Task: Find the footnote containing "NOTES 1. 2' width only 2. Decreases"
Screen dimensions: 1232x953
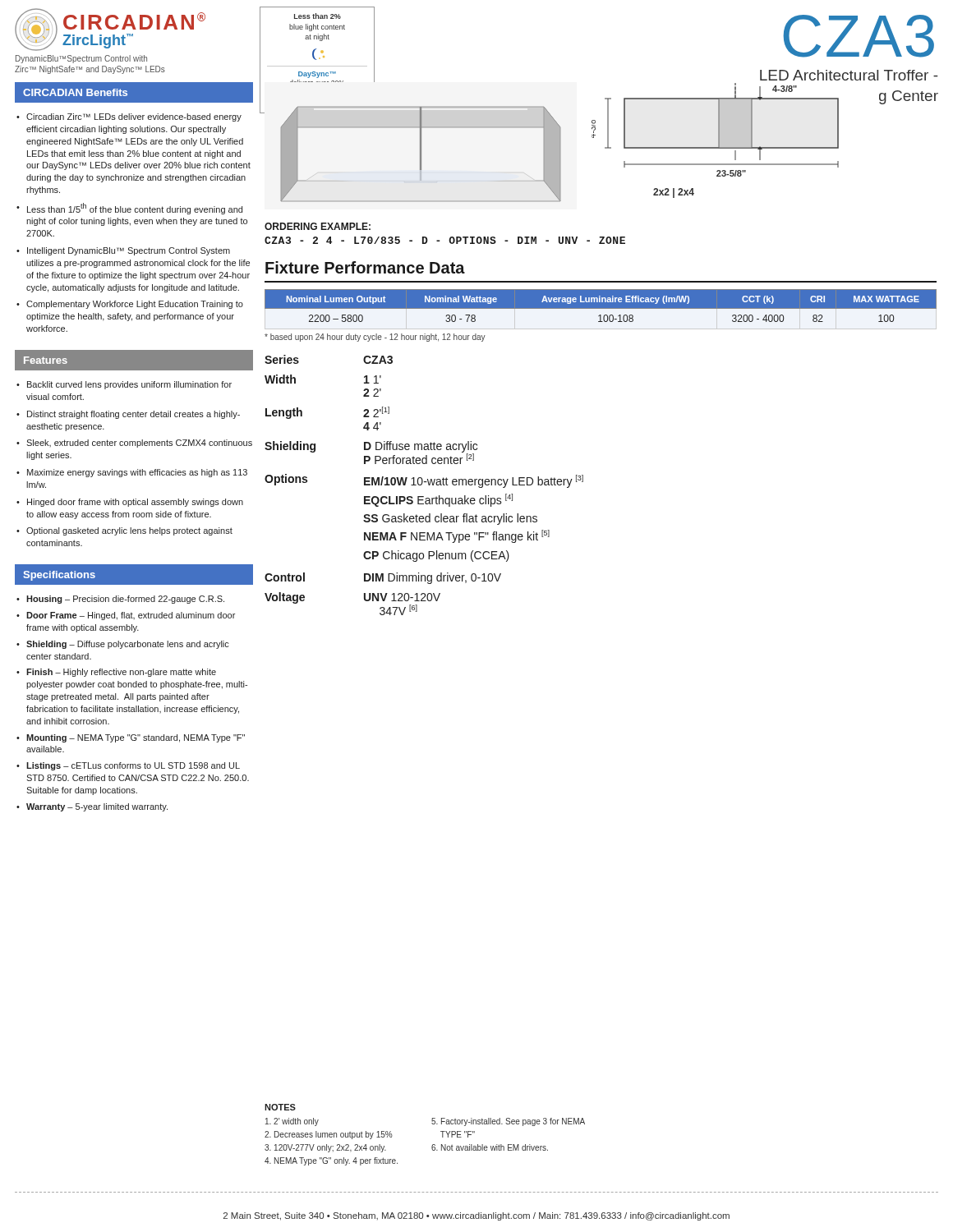Action: (280, 1107)
